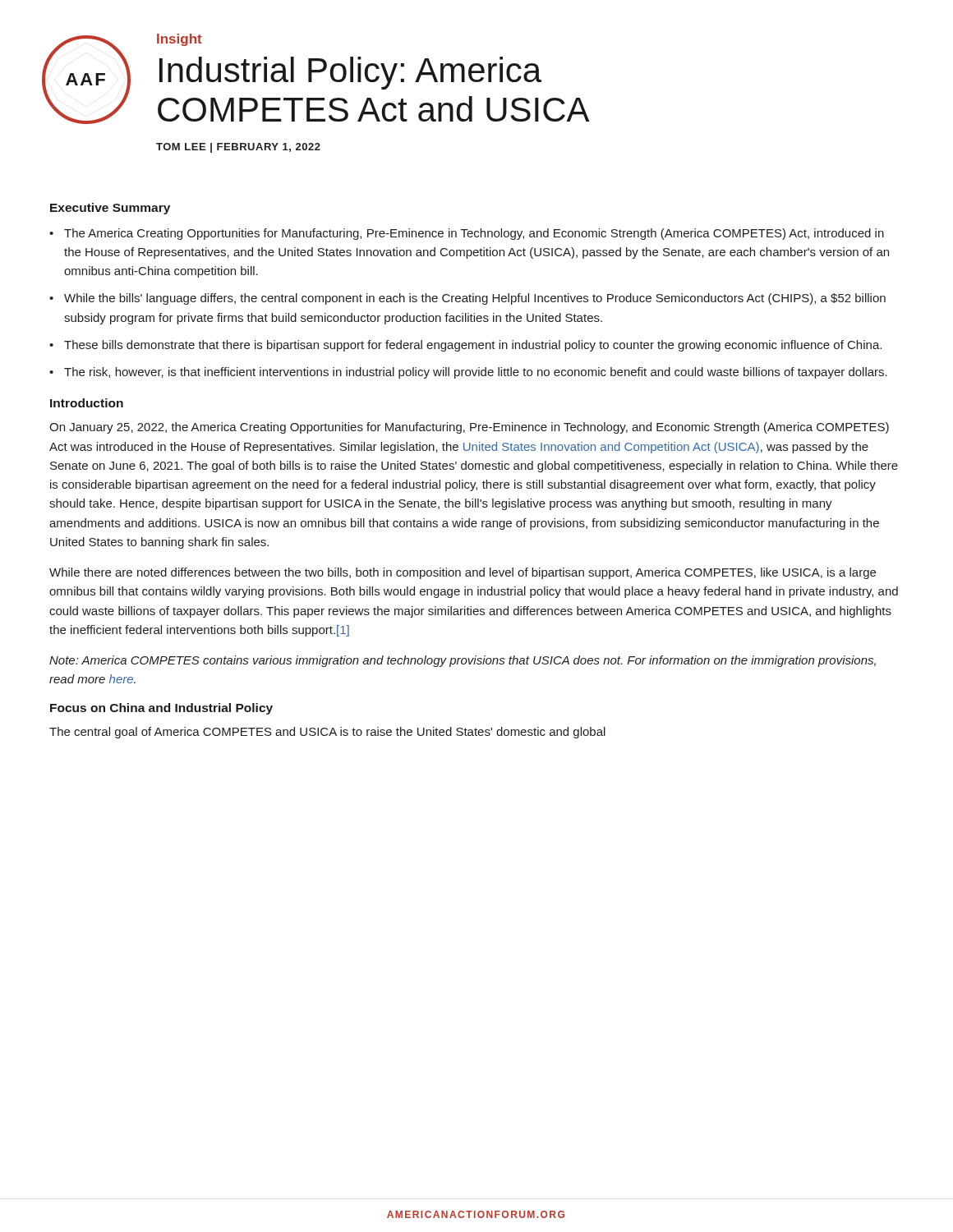The height and width of the screenshot is (1232, 953).
Task: Select the text block with the text "The central goal of America COMPETES and"
Action: click(328, 731)
